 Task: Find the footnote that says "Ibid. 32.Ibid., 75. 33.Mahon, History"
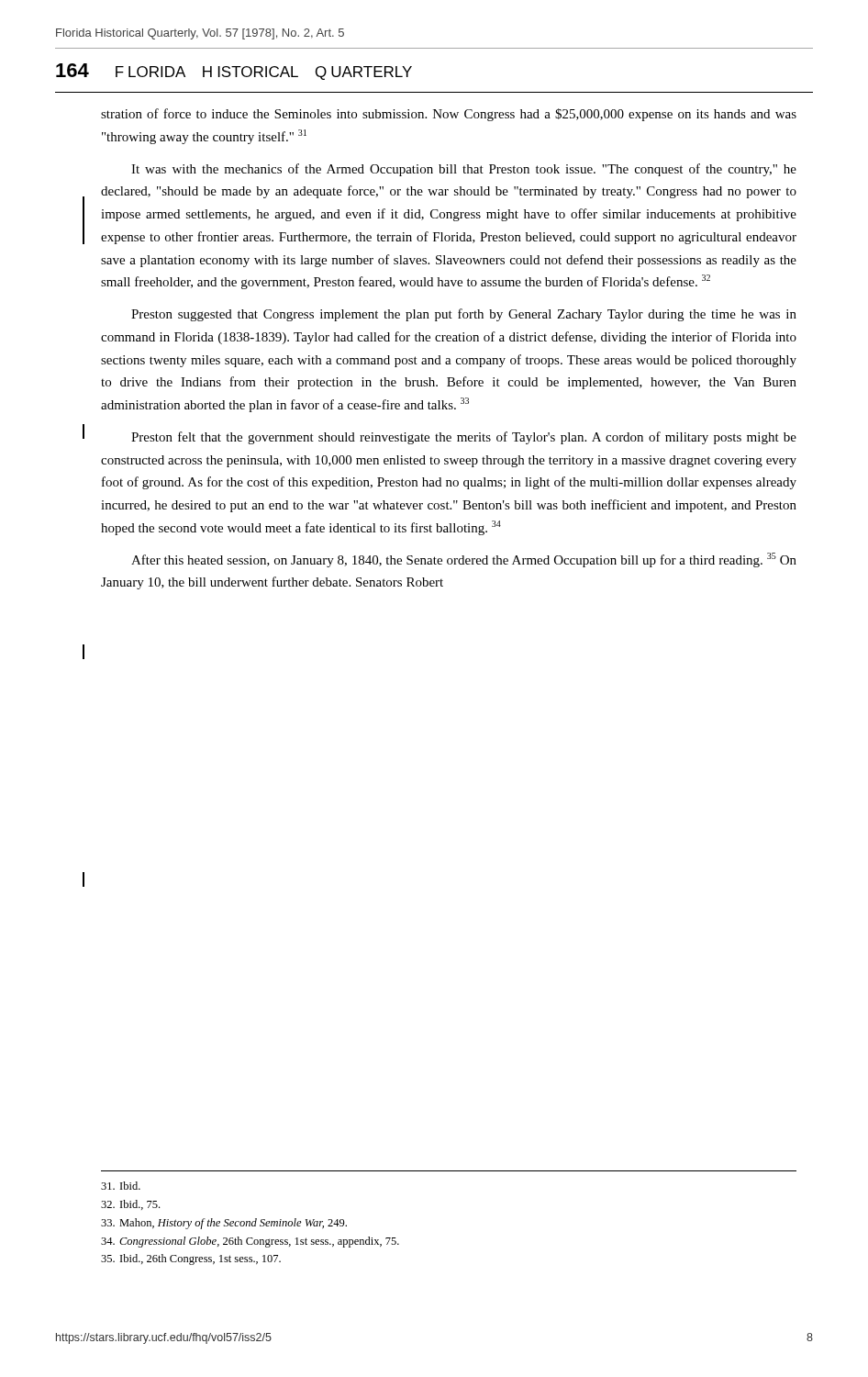[121, 1186]
